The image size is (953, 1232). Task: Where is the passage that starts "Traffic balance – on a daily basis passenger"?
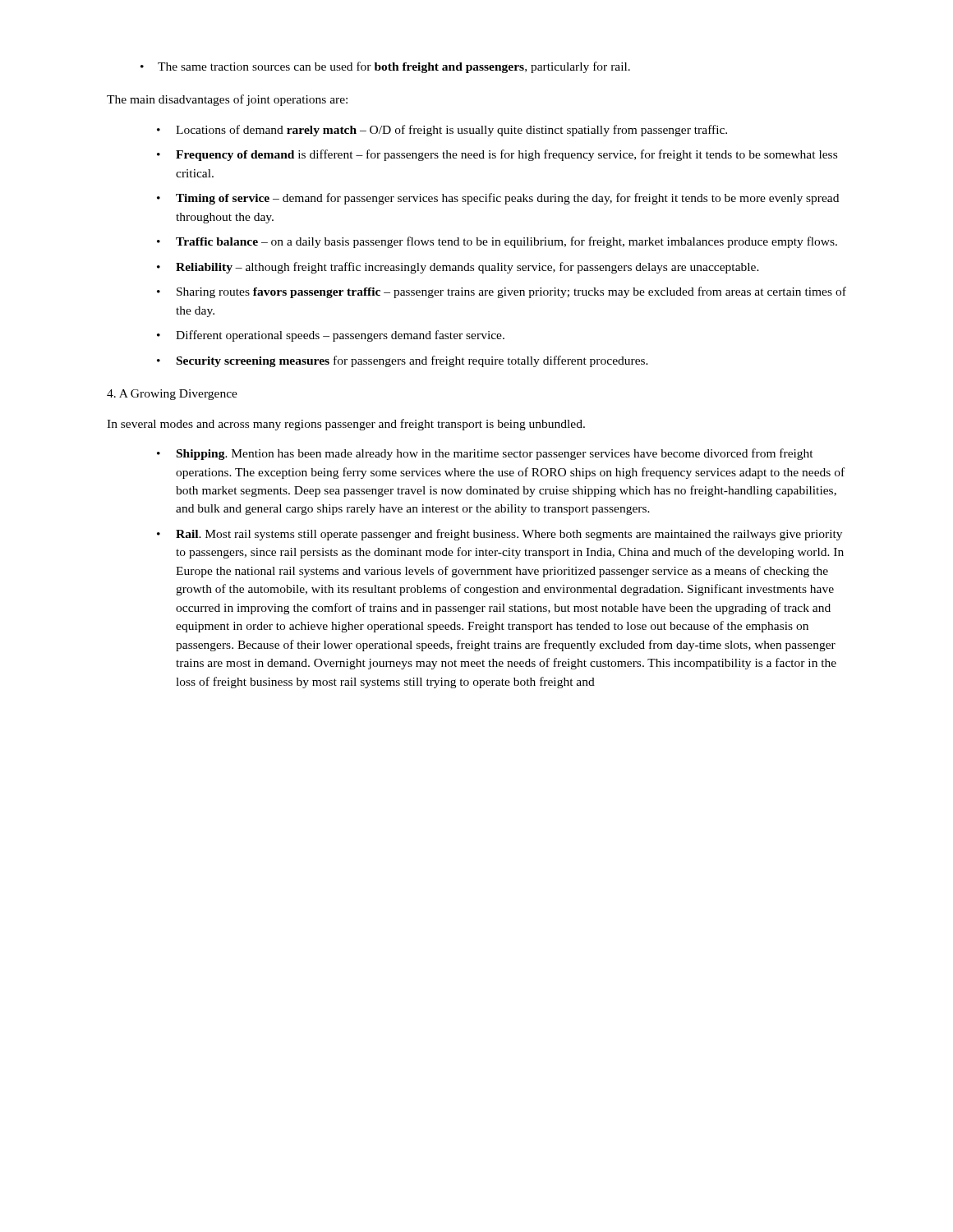(501, 242)
